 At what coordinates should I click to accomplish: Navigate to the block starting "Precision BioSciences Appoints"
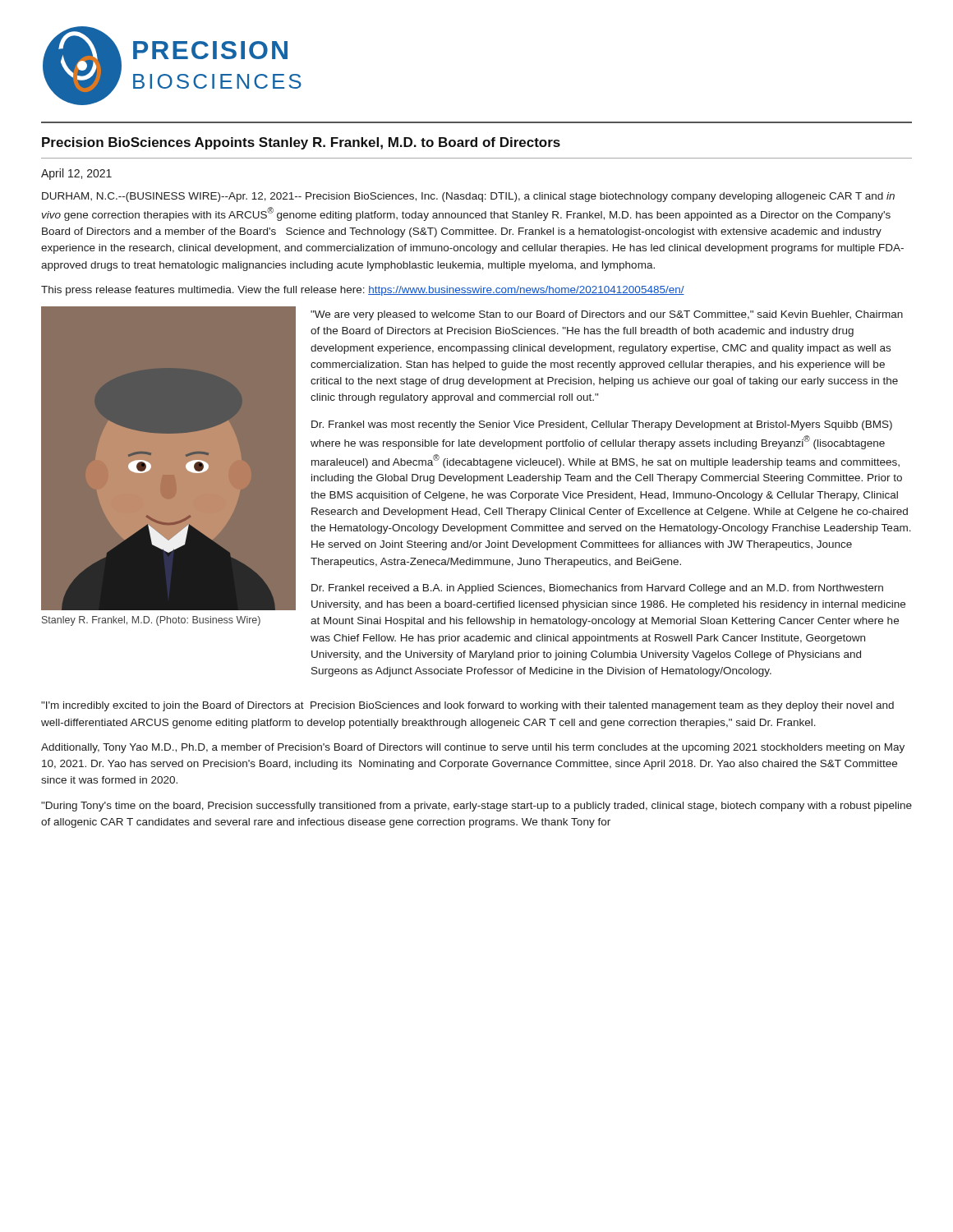pos(301,142)
